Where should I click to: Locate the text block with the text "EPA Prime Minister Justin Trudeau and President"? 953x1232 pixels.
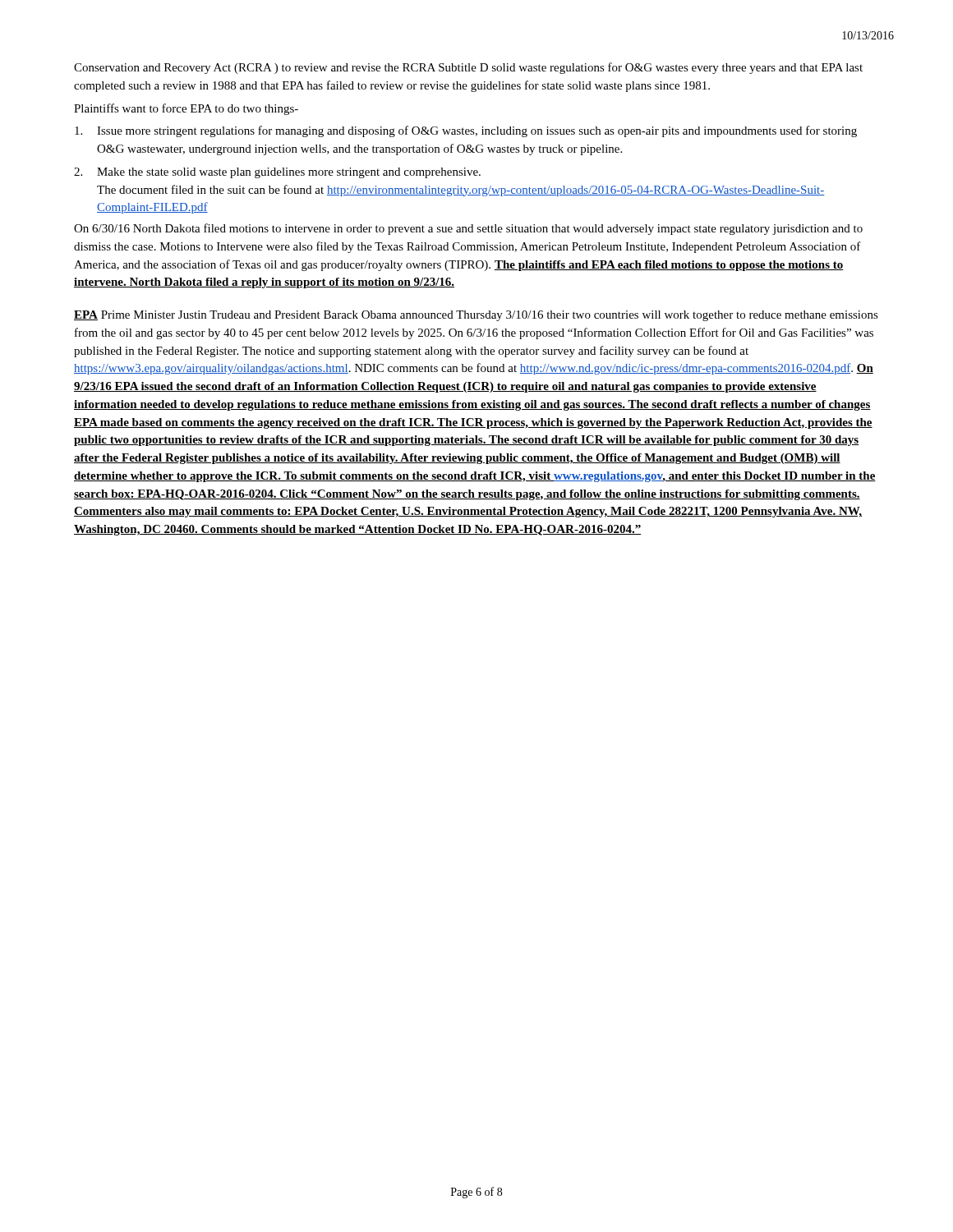[476, 423]
